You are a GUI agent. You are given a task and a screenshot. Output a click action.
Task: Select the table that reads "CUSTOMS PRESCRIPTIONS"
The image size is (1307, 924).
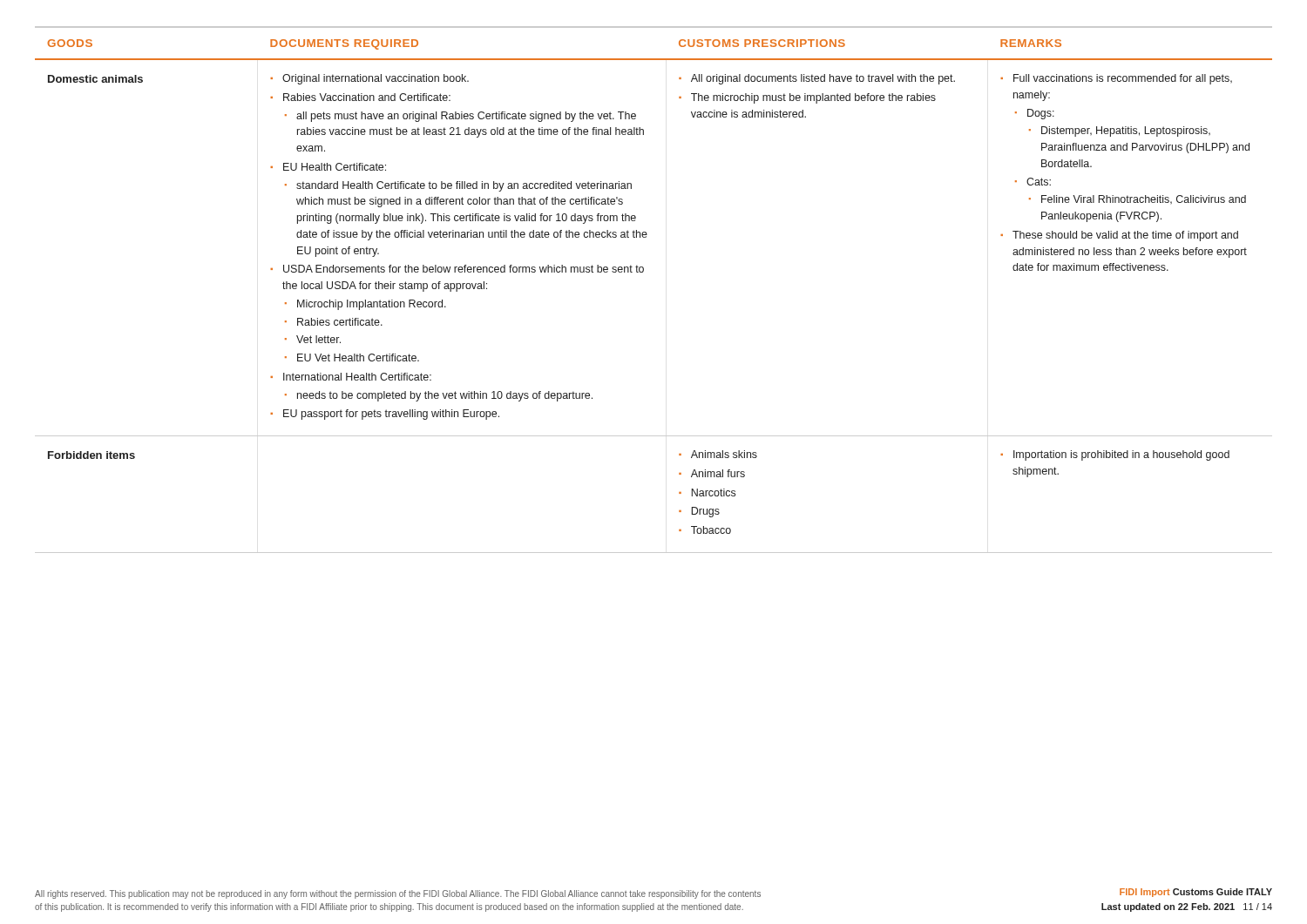[x=654, y=289]
